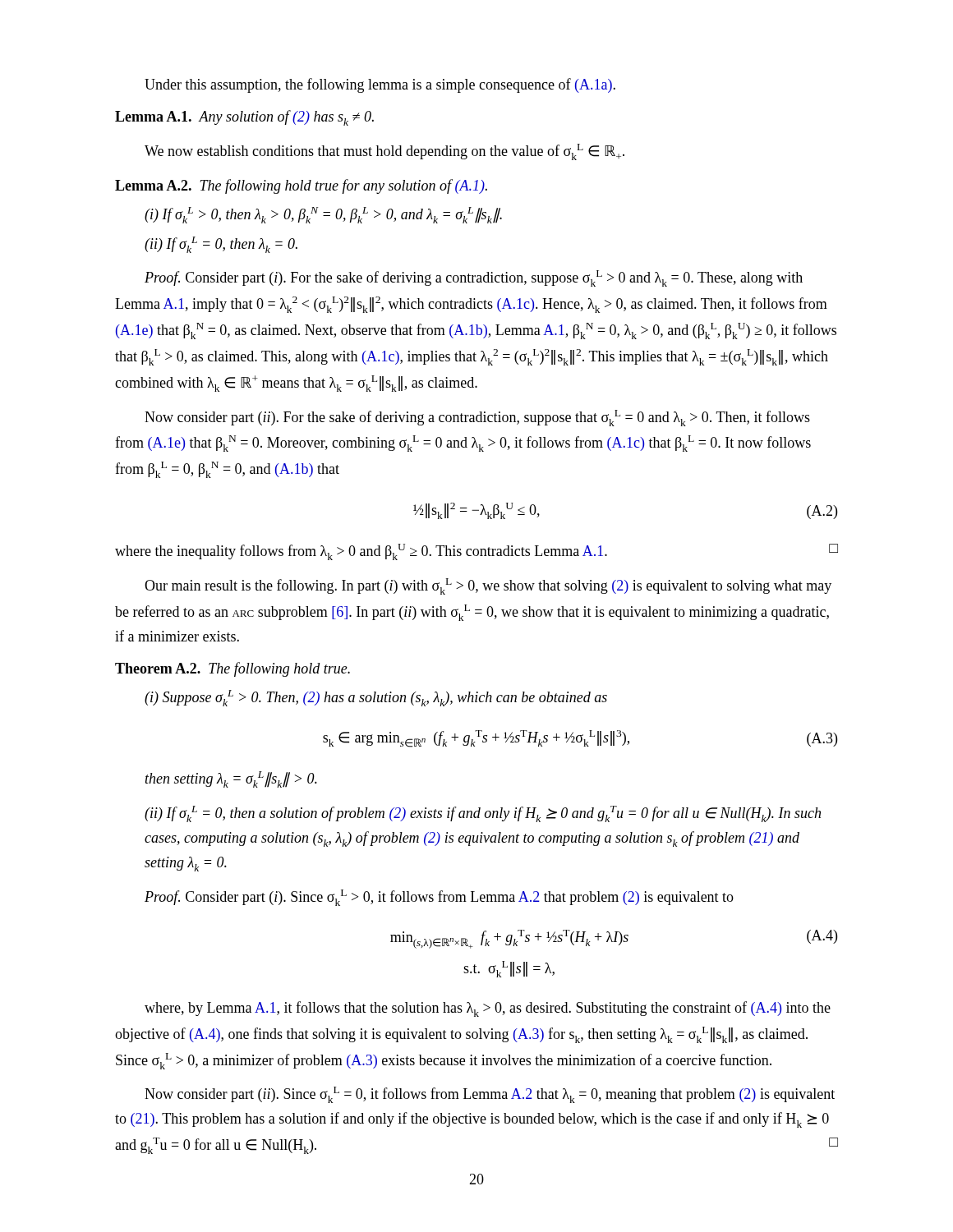The height and width of the screenshot is (1232, 953).
Task: Click where it says "then setting λk = σkL‖sk‖ > 0."
Action: point(231,779)
